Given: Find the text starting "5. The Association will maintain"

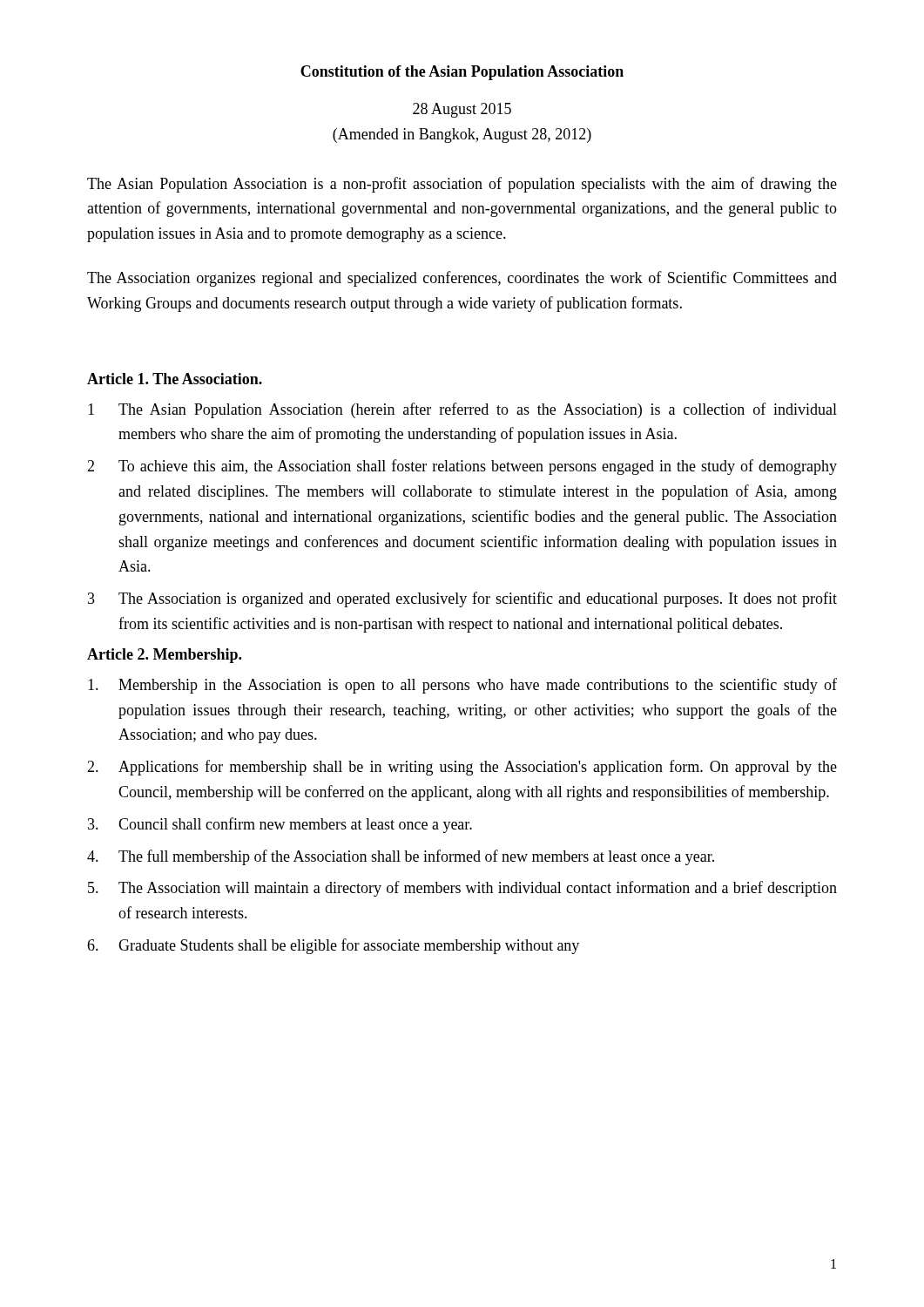Looking at the screenshot, I should pyautogui.click(x=462, y=901).
